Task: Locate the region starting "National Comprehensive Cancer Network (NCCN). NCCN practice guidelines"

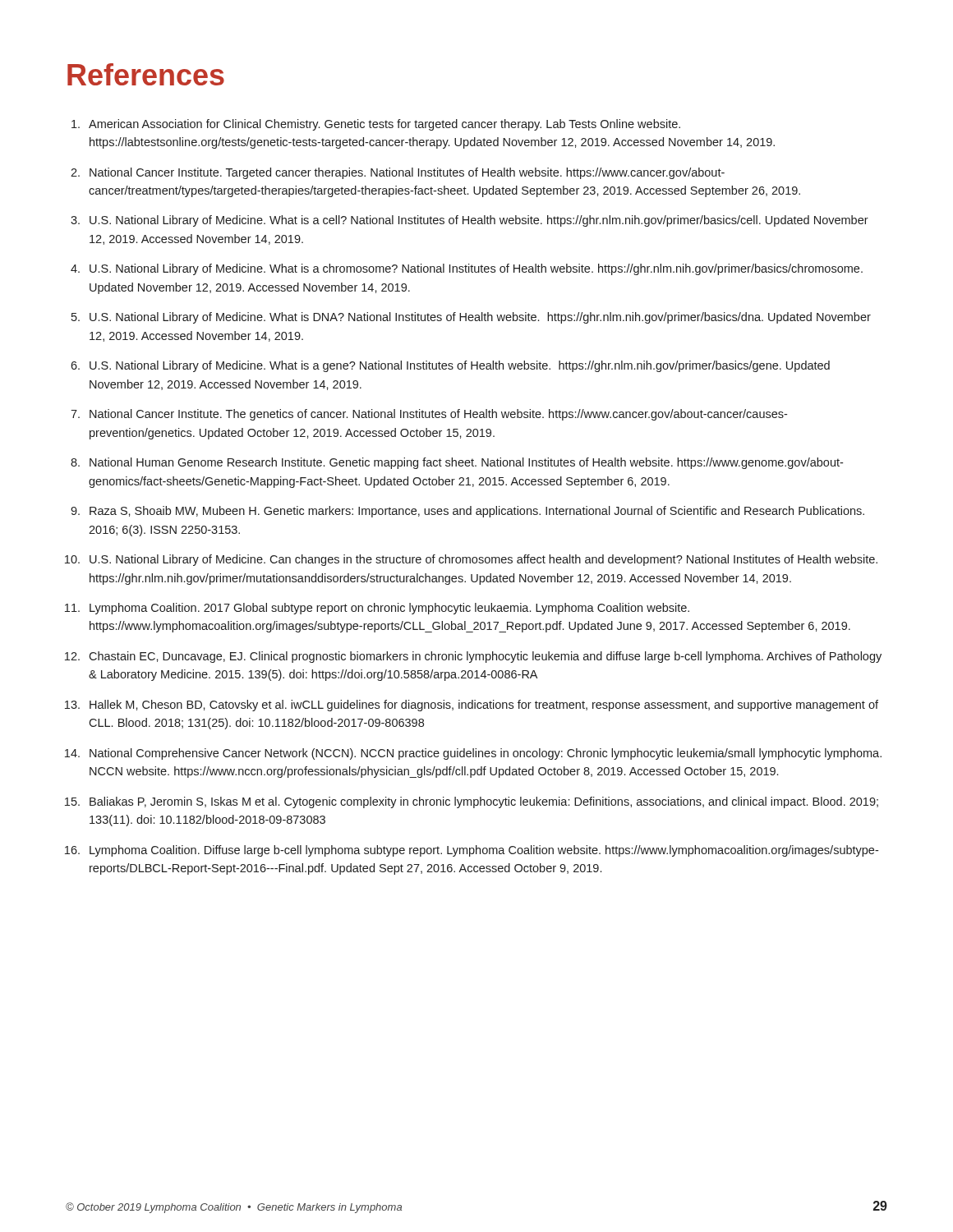Action: 486,762
